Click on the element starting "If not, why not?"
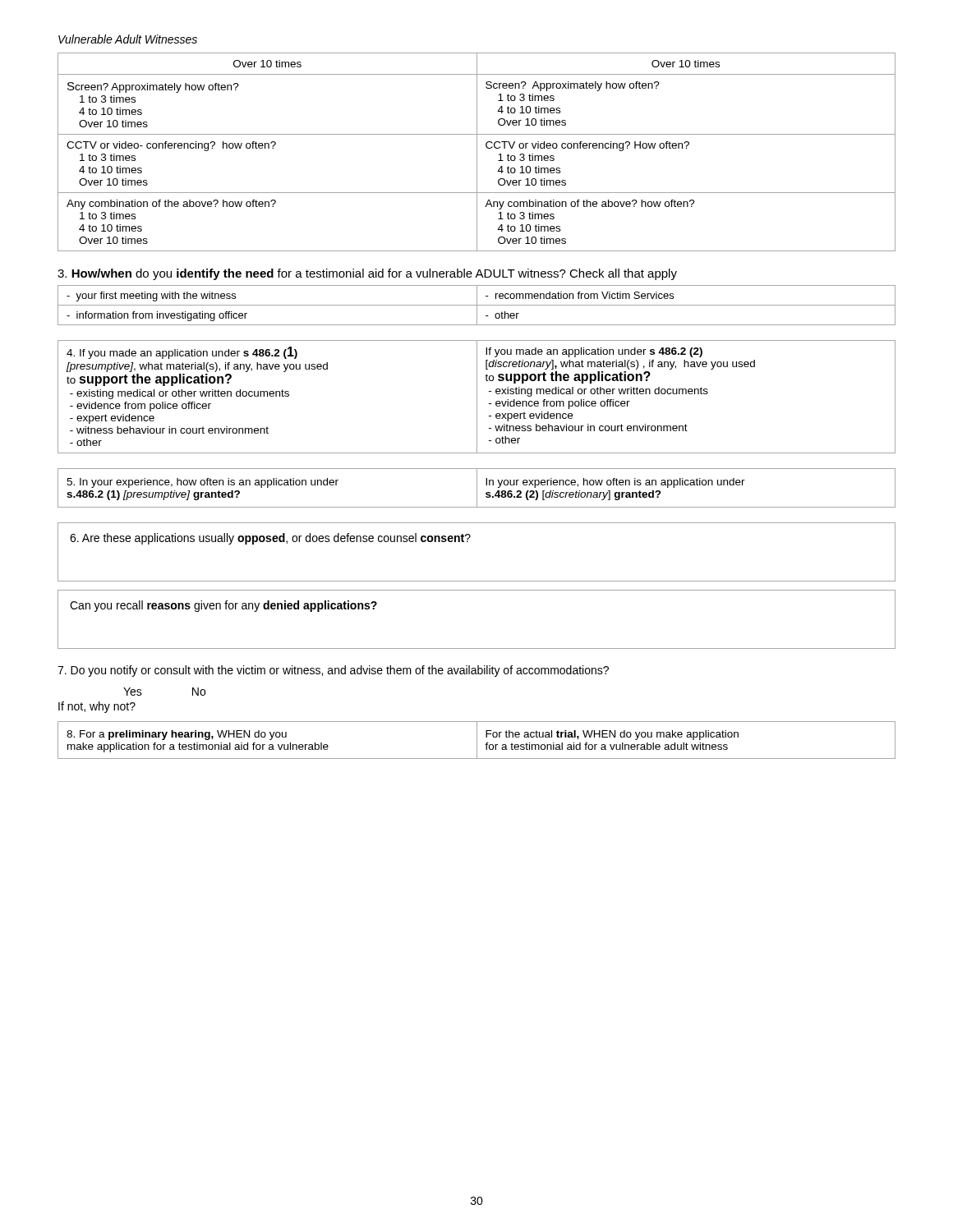The height and width of the screenshot is (1232, 953). (96, 706)
